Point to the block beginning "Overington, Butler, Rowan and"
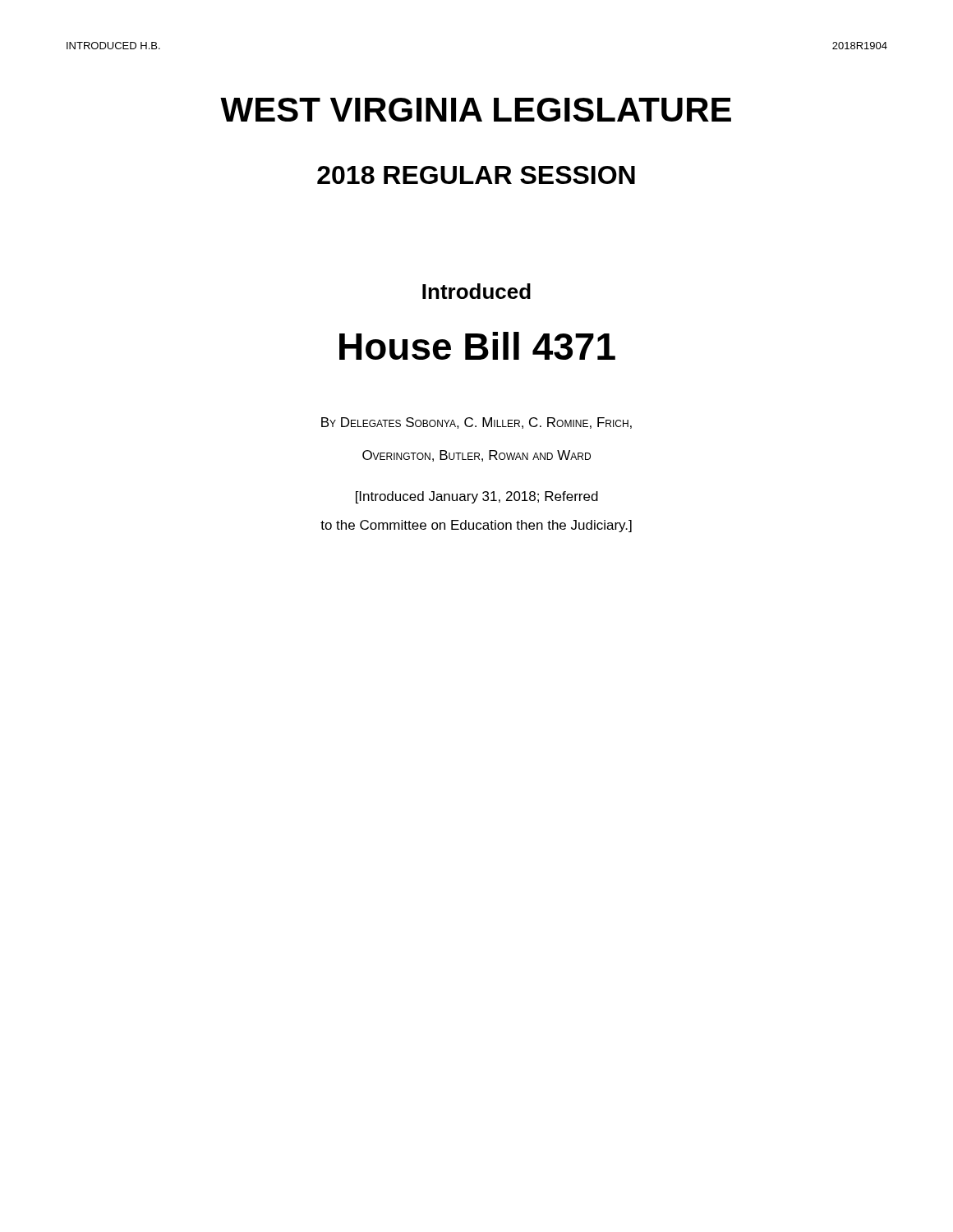The image size is (953, 1232). (476, 455)
